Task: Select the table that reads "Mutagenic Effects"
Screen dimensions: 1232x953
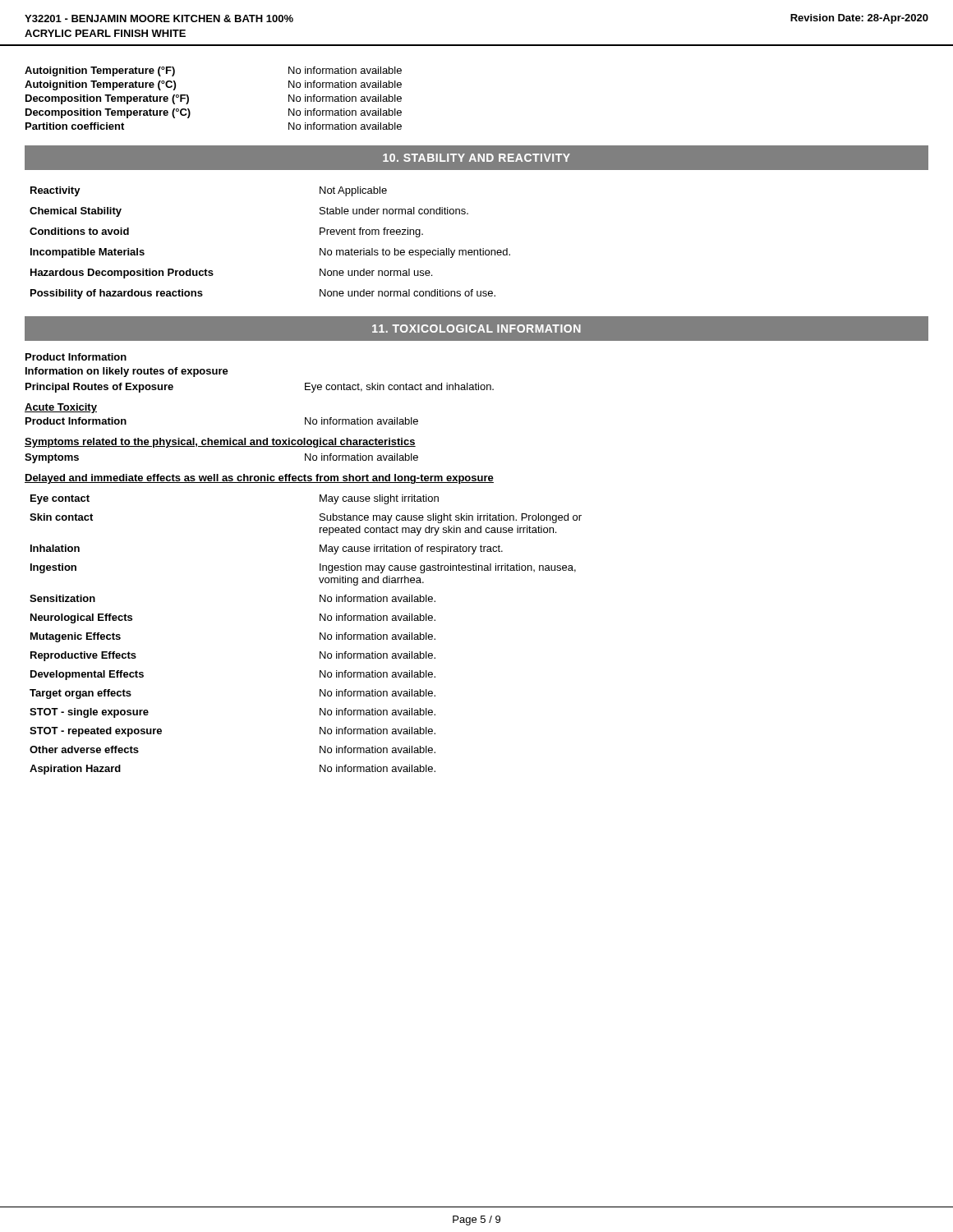Action: (476, 634)
